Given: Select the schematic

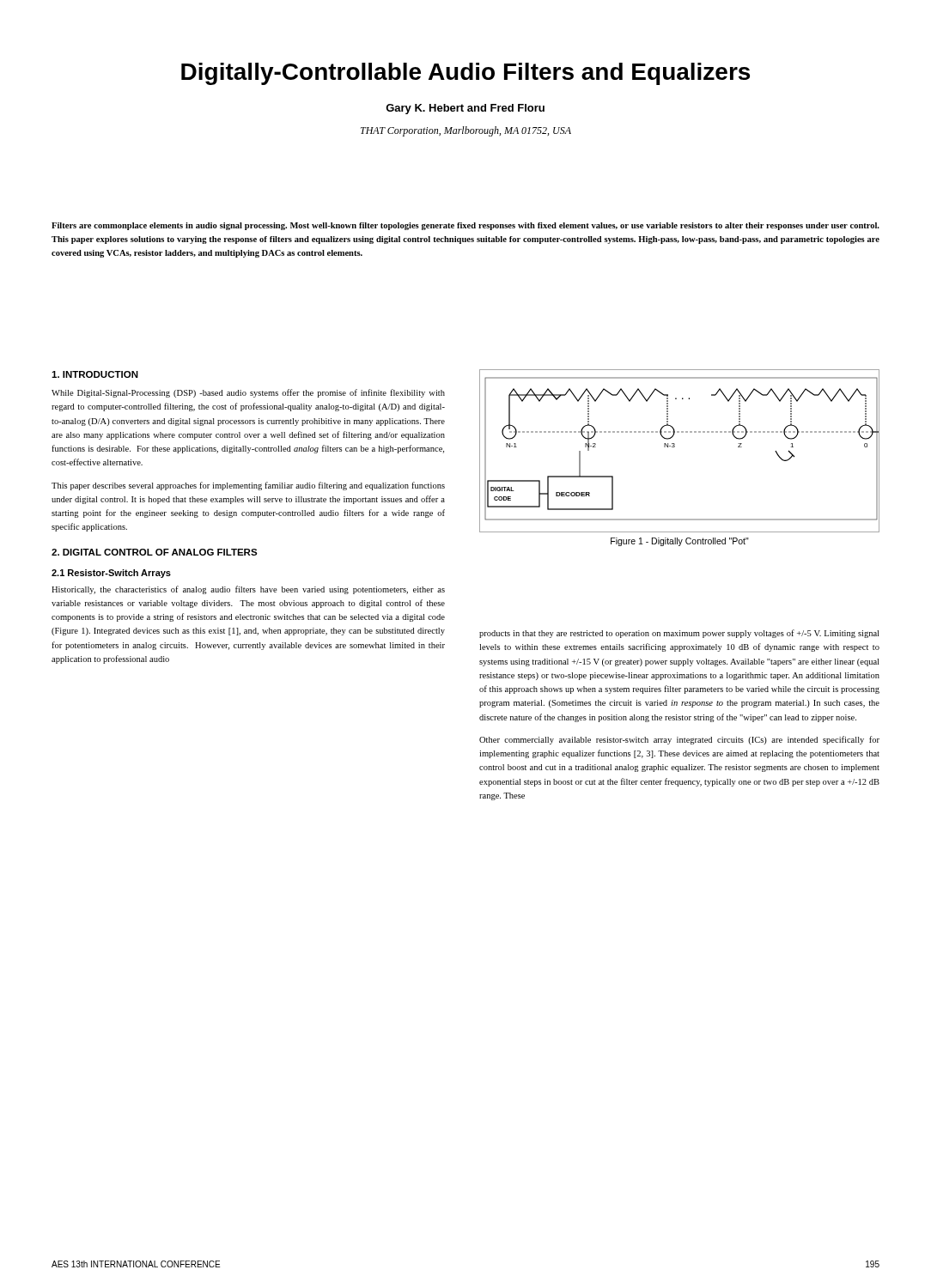Looking at the screenshot, I should [679, 451].
